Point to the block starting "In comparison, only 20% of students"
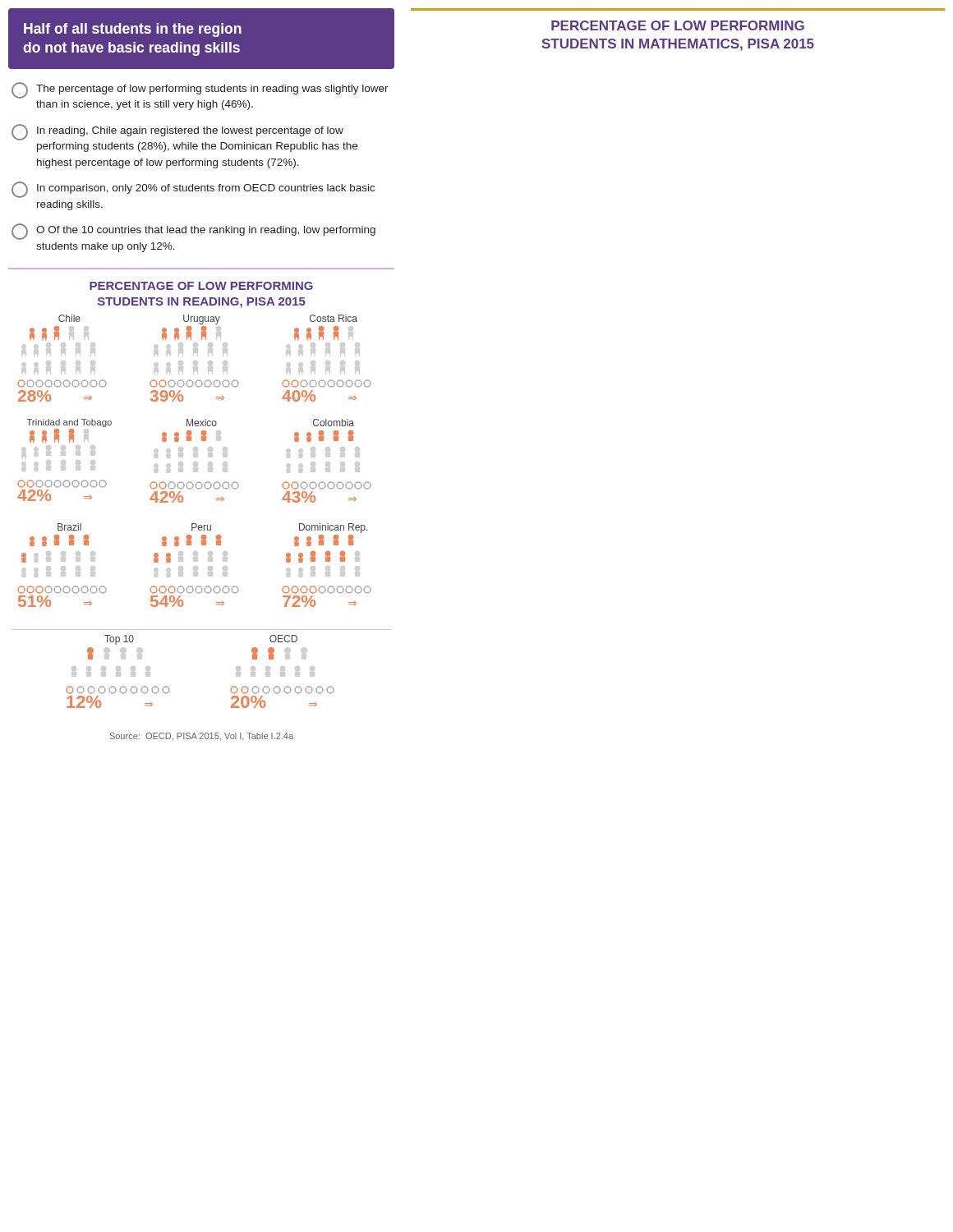The image size is (953, 1232). pos(201,196)
